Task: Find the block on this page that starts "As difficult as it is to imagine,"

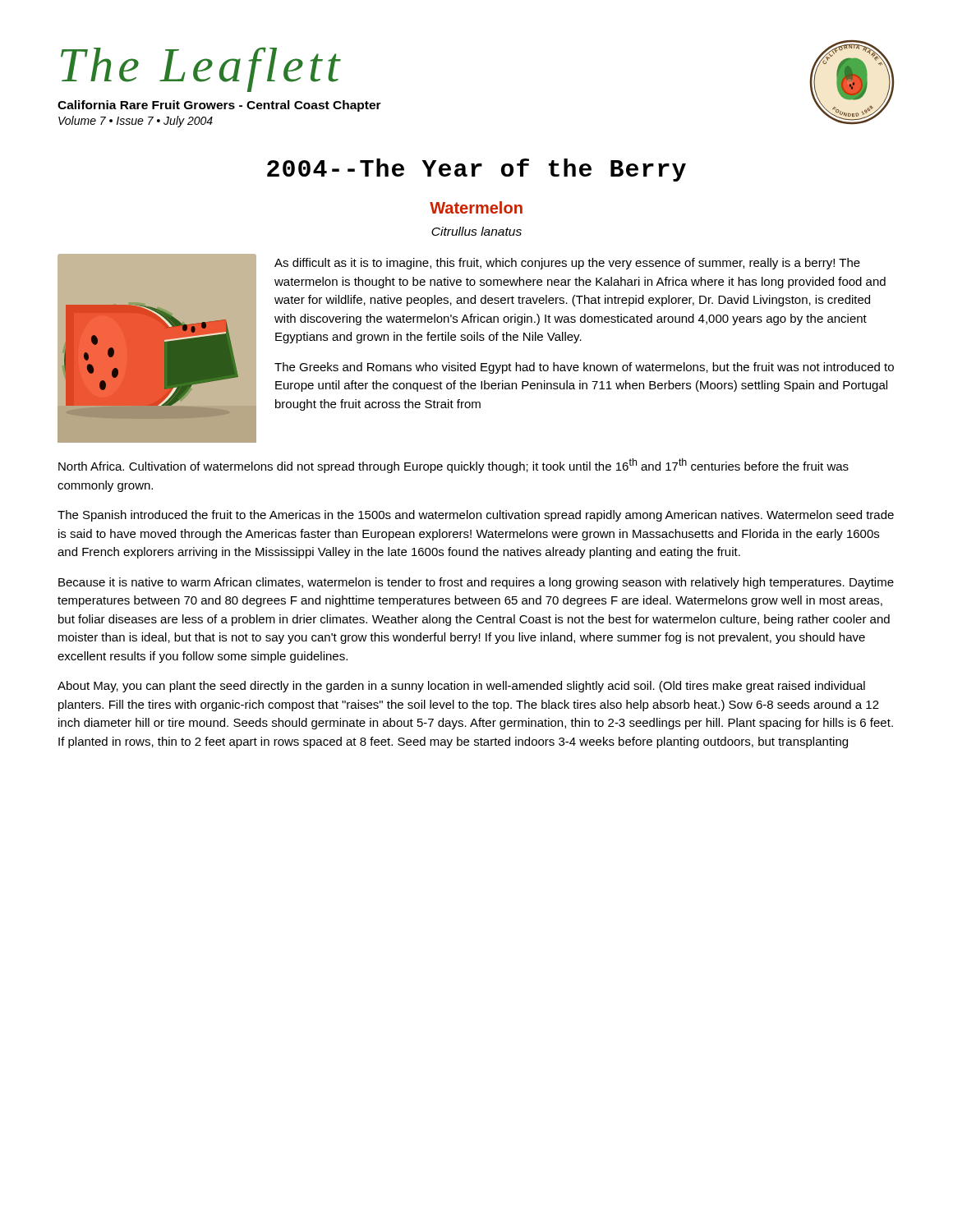Action: point(585,333)
